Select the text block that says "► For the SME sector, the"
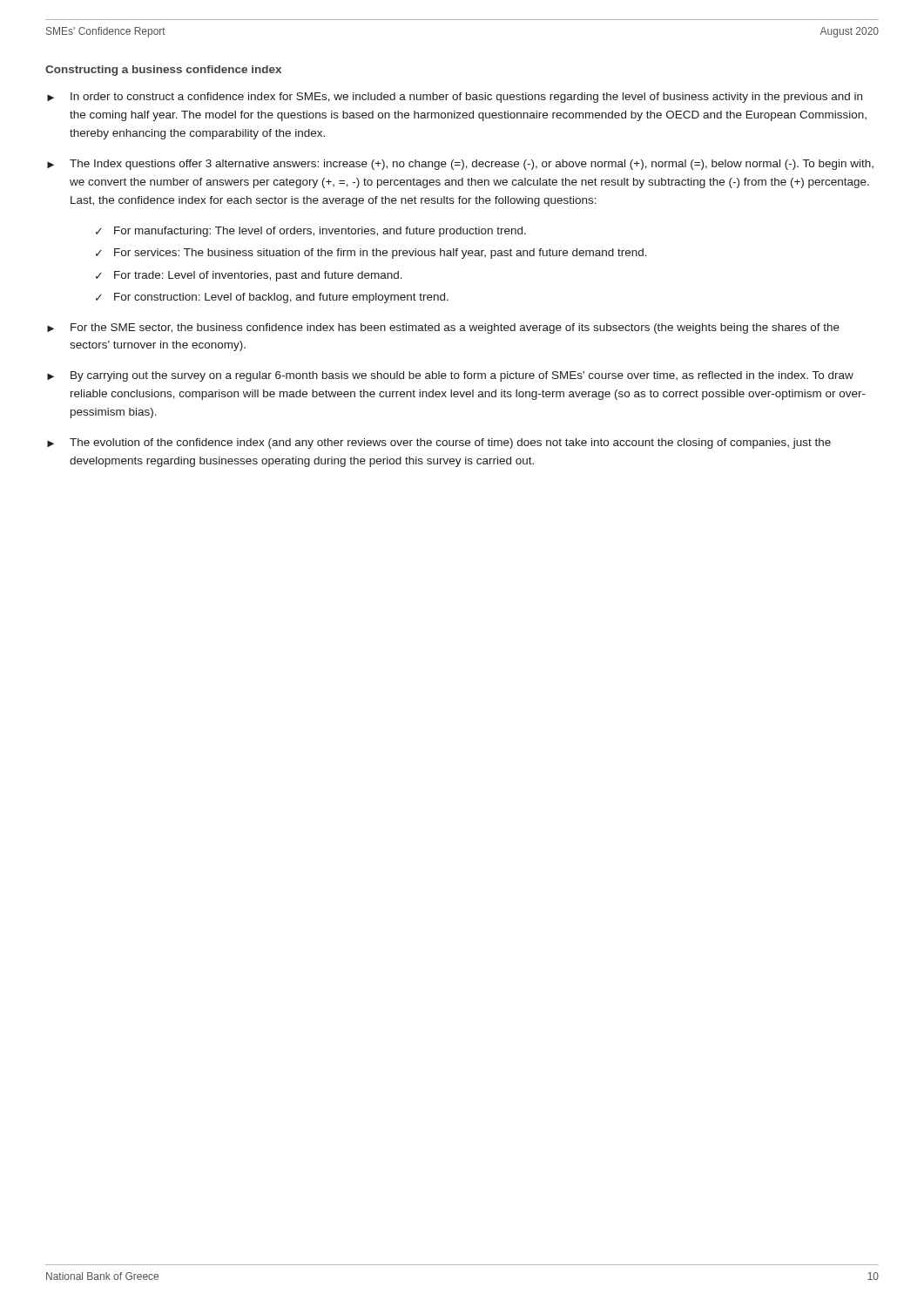The image size is (924, 1307). (462, 337)
